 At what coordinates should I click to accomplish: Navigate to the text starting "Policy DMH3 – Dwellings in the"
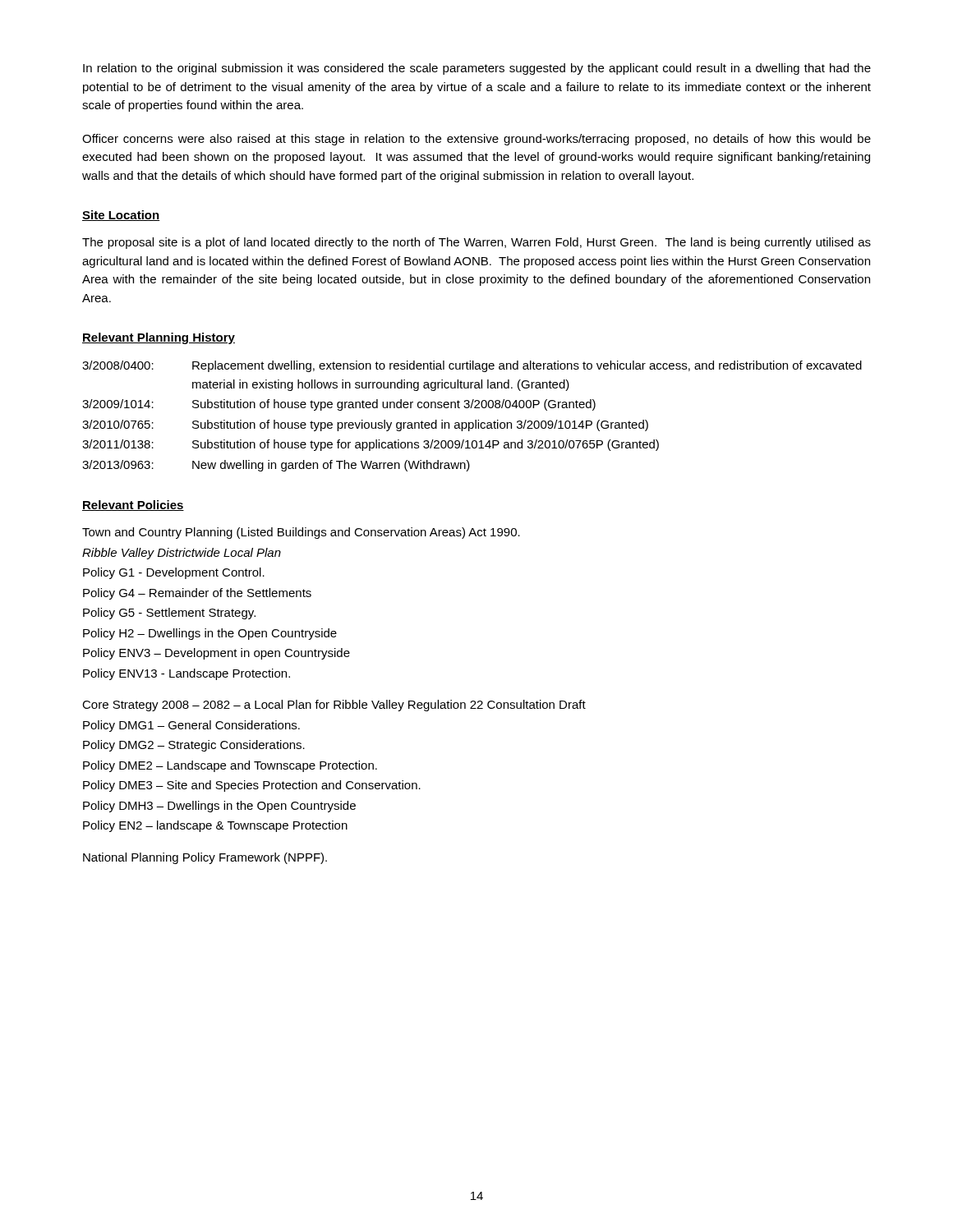(x=219, y=805)
